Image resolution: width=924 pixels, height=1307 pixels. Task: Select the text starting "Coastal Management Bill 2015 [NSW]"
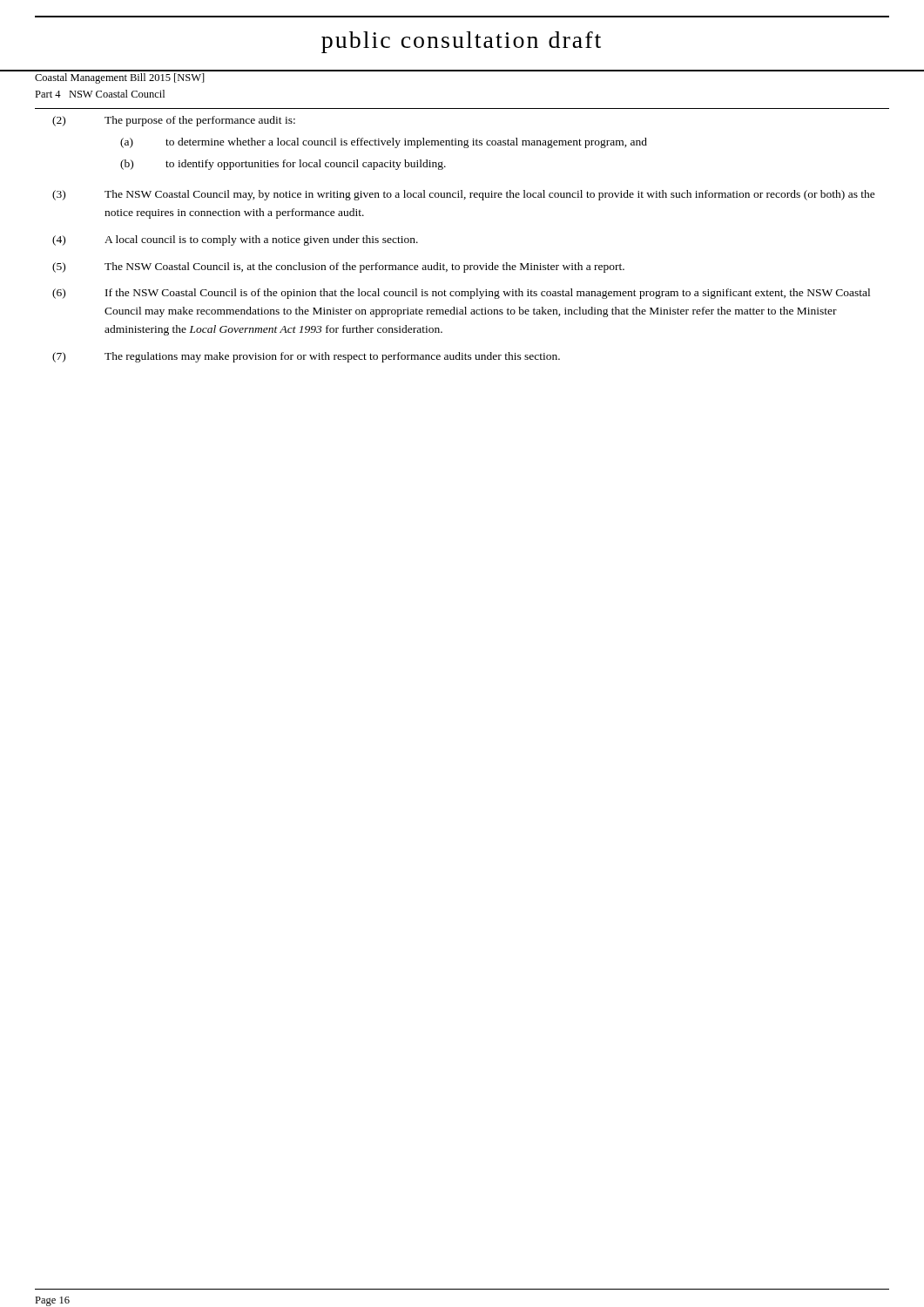[120, 78]
